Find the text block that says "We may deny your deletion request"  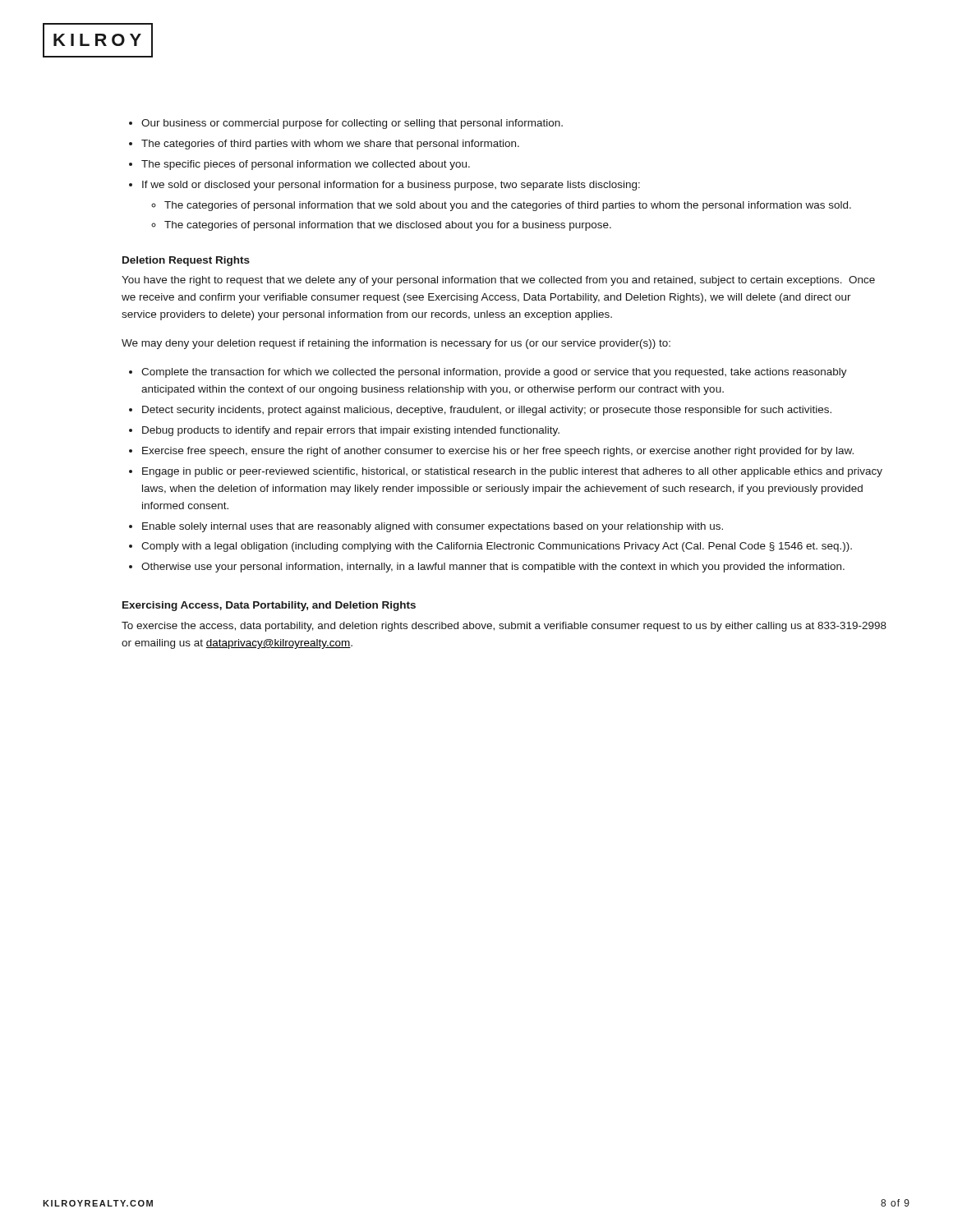(396, 343)
